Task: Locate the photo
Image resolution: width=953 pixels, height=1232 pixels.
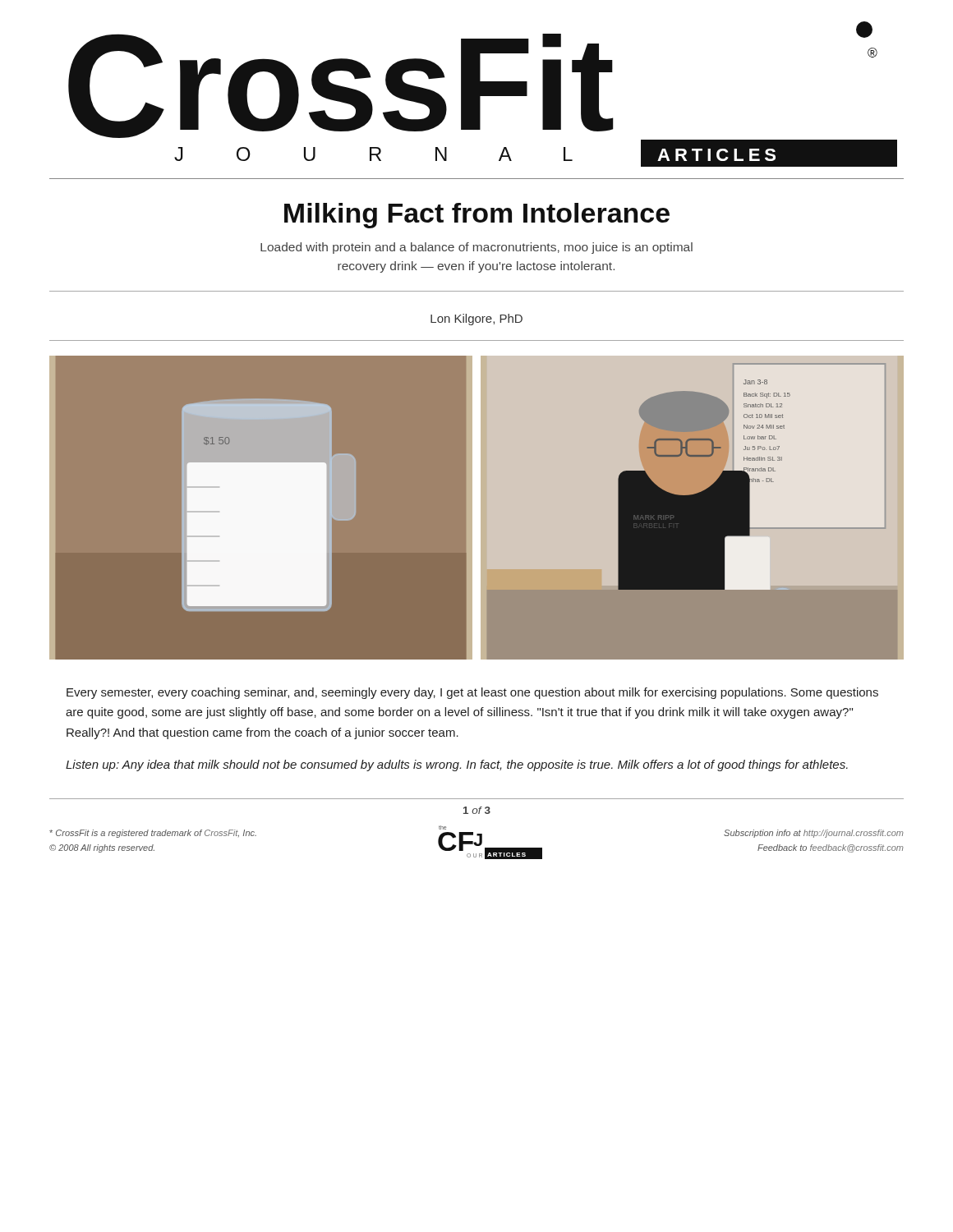Action: (x=476, y=507)
